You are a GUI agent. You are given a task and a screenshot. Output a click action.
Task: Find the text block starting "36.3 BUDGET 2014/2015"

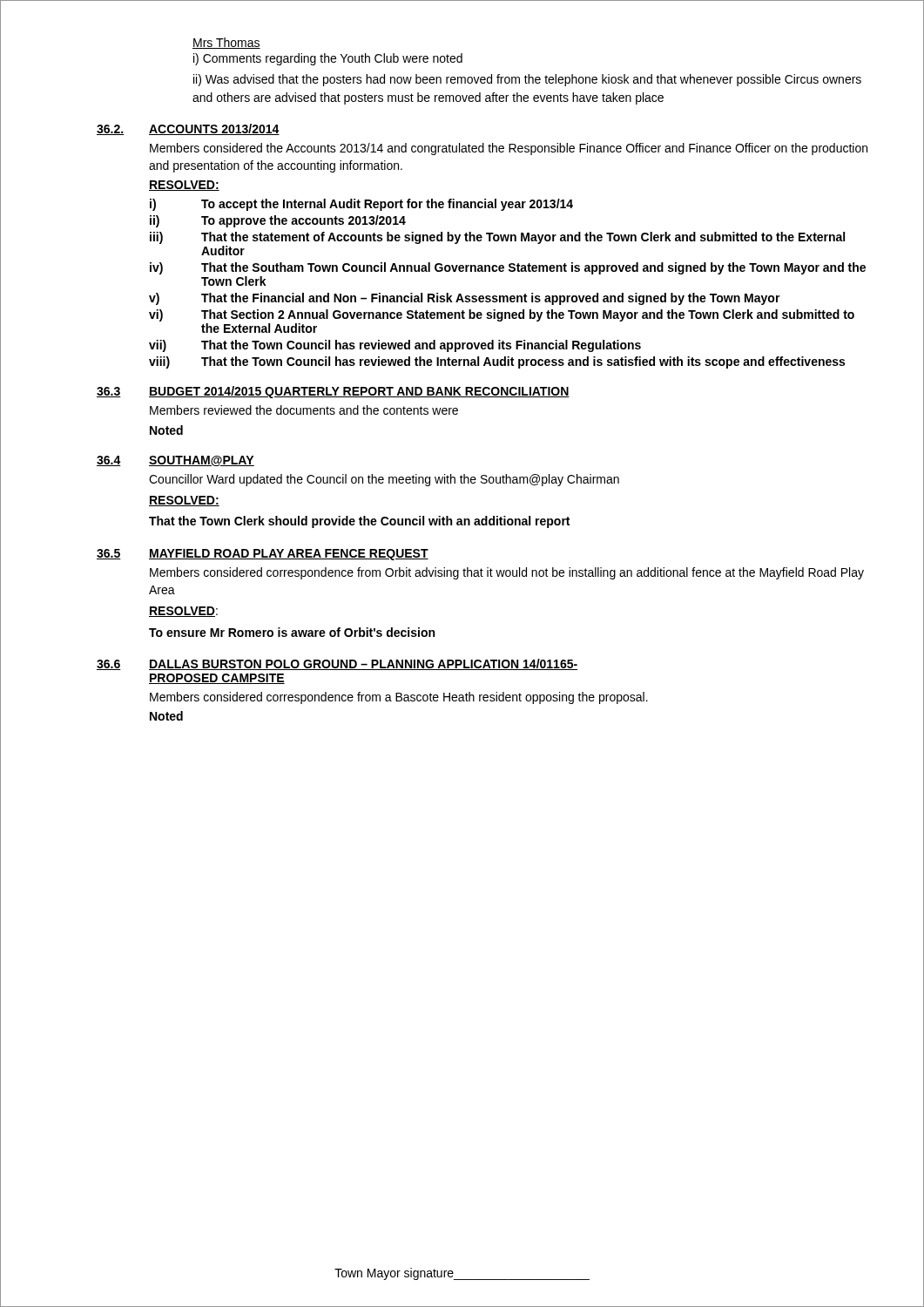click(333, 392)
